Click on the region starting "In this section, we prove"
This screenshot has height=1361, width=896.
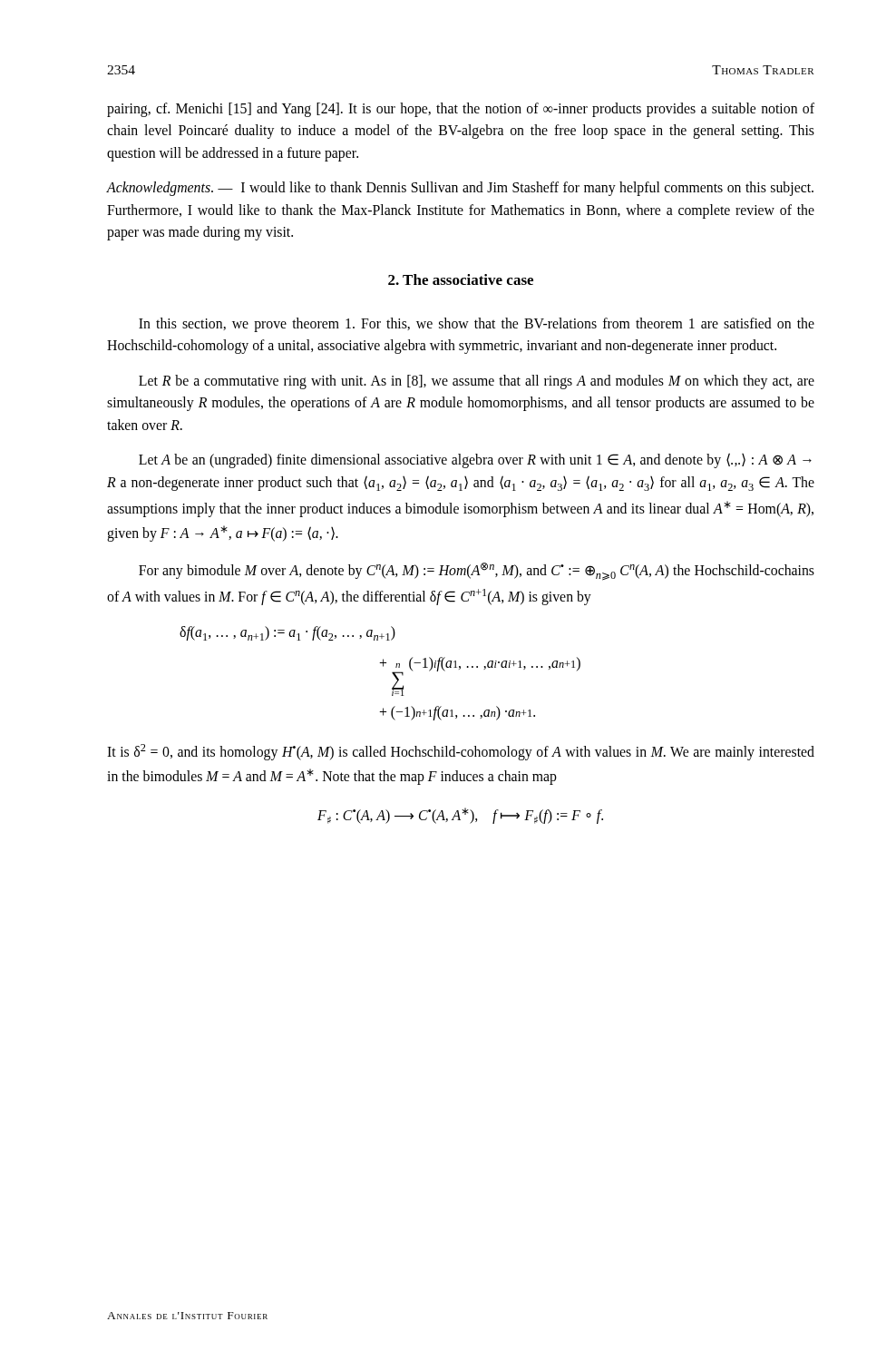[x=461, y=335]
